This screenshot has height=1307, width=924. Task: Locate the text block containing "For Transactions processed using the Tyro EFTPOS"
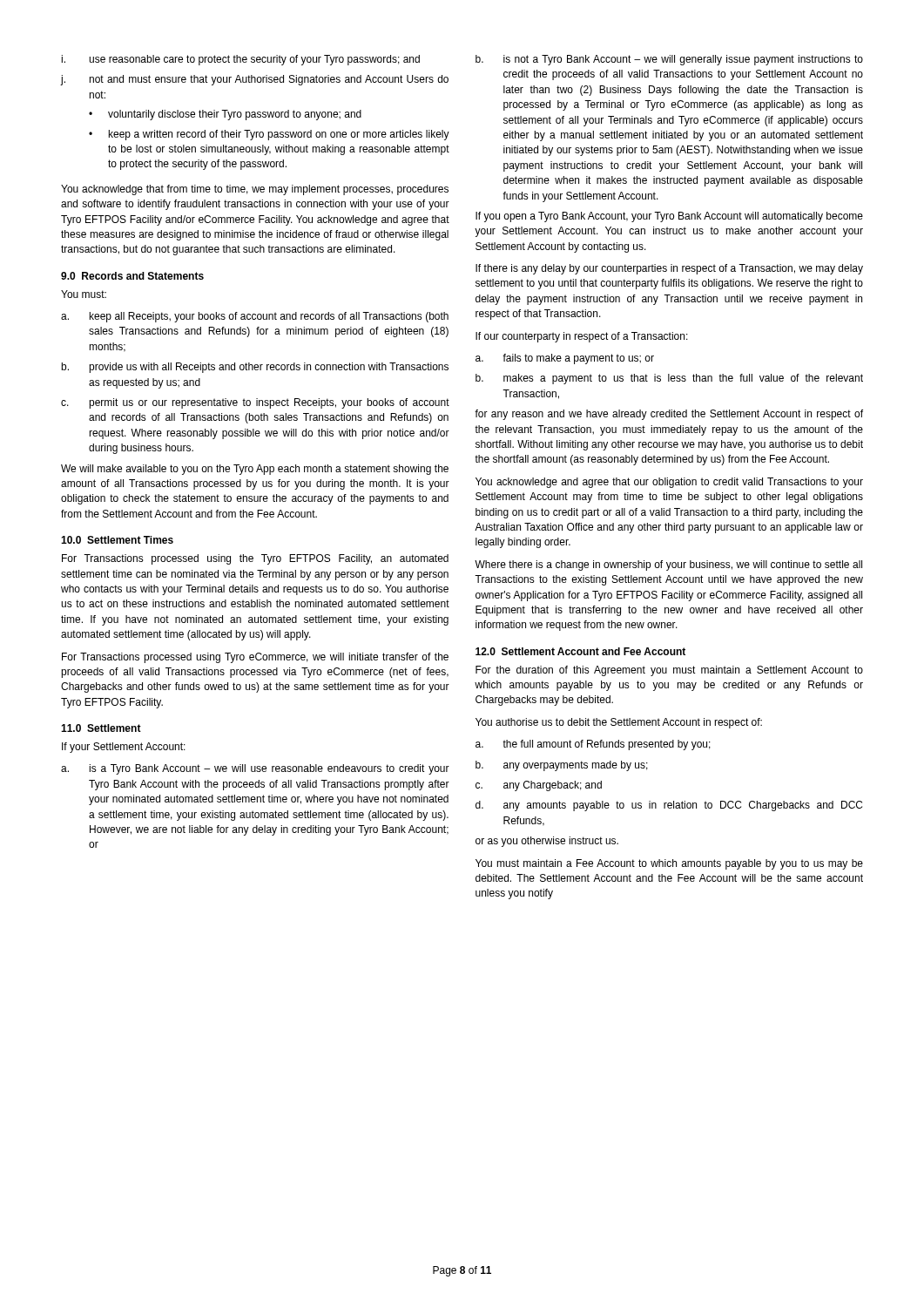[255, 597]
